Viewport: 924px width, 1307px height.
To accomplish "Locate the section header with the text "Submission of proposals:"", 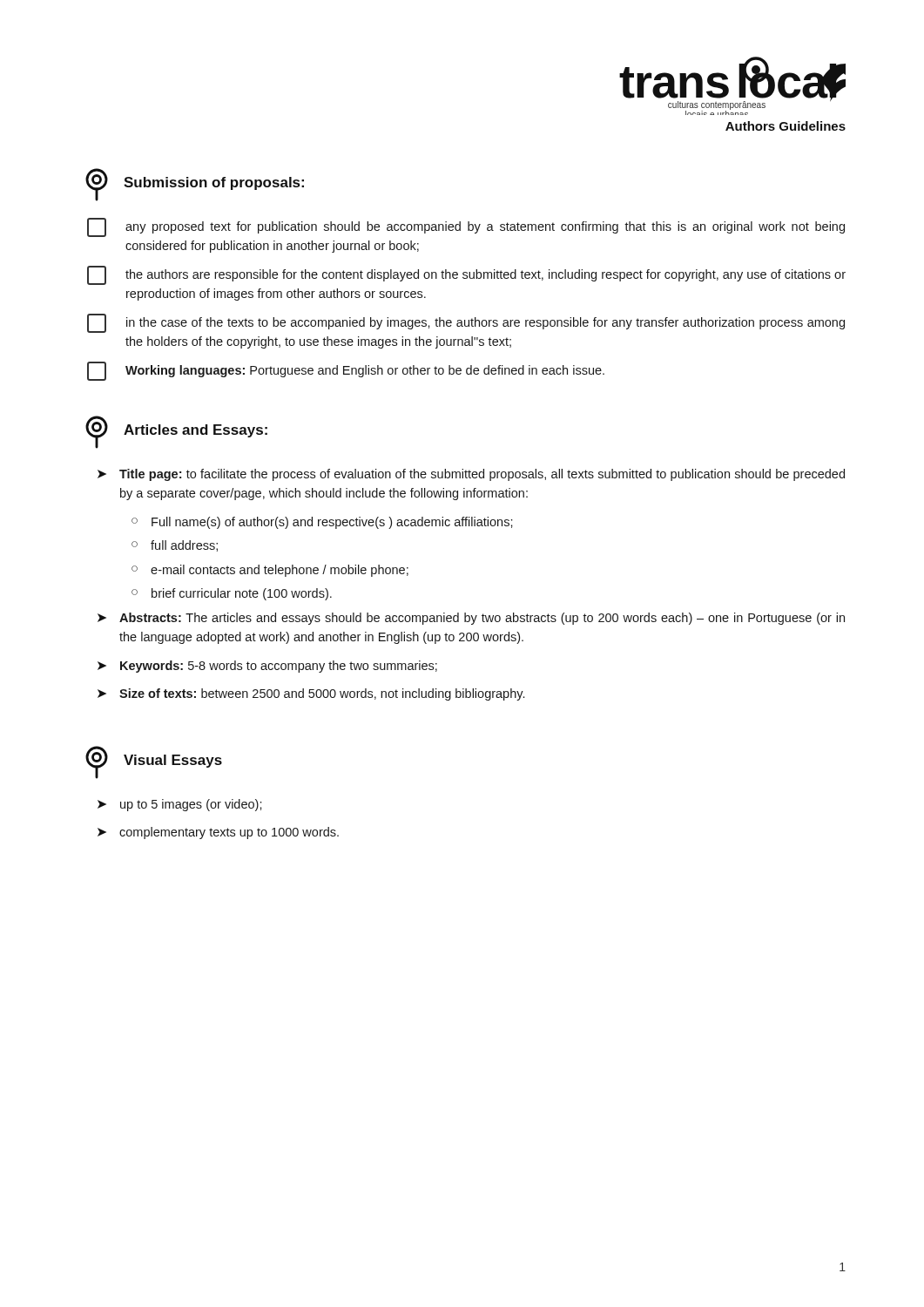I will (x=192, y=183).
